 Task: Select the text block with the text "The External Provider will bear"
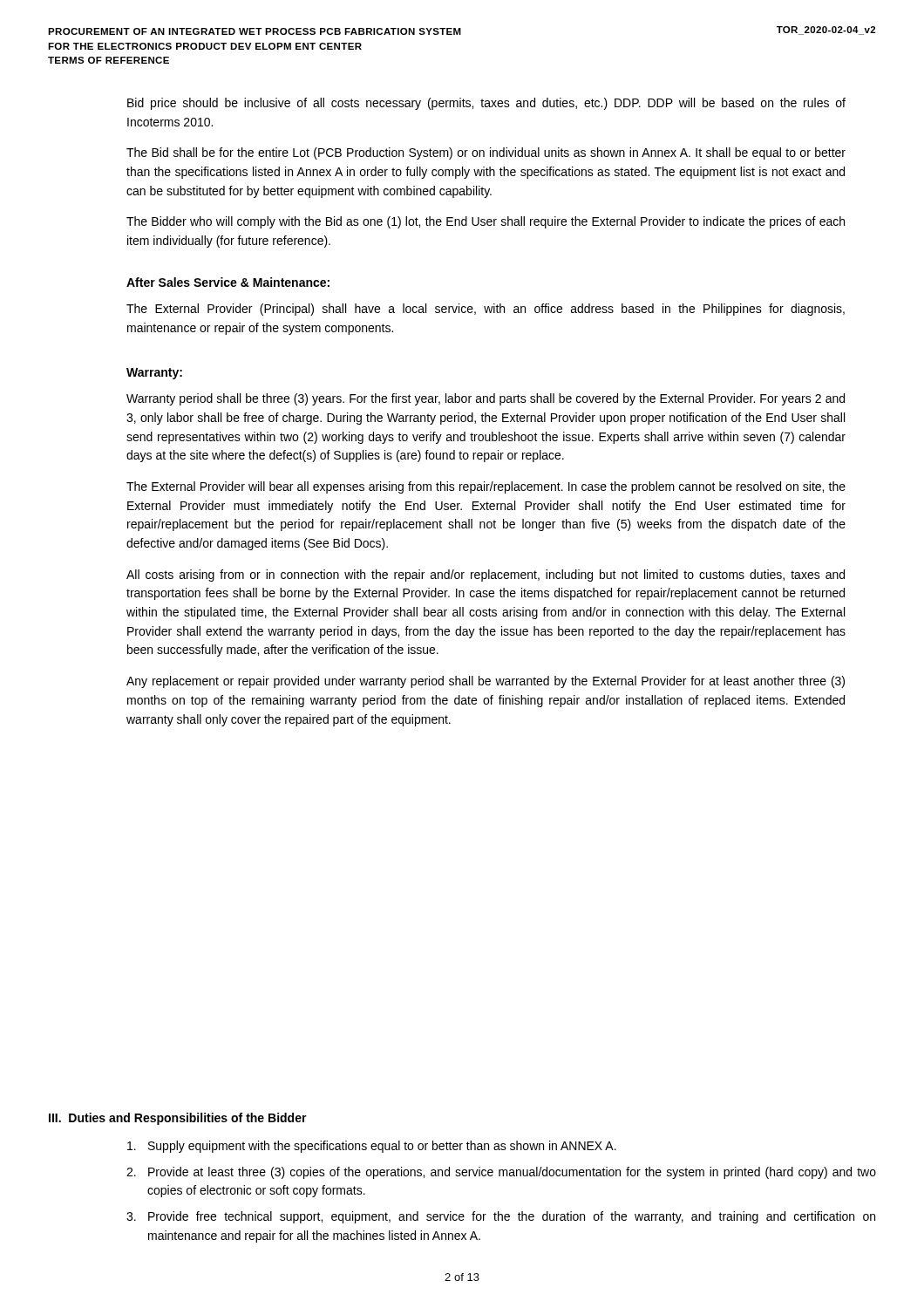pyautogui.click(x=486, y=515)
